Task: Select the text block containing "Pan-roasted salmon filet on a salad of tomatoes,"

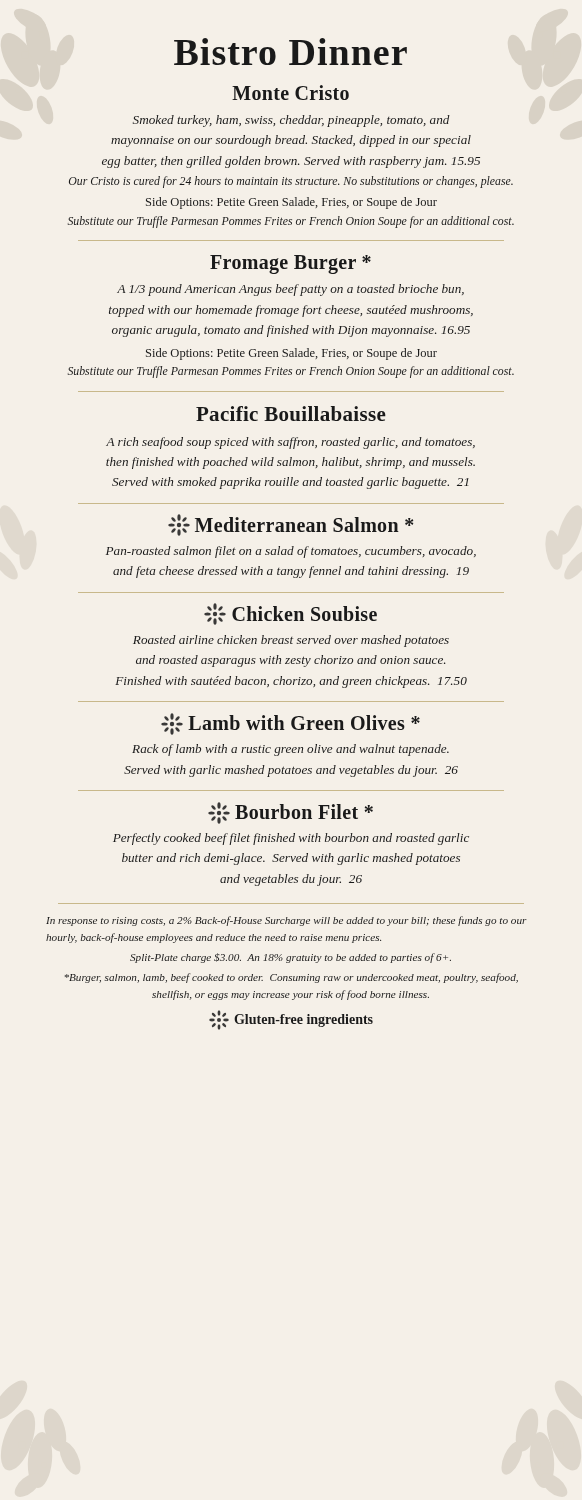Action: coord(291,561)
